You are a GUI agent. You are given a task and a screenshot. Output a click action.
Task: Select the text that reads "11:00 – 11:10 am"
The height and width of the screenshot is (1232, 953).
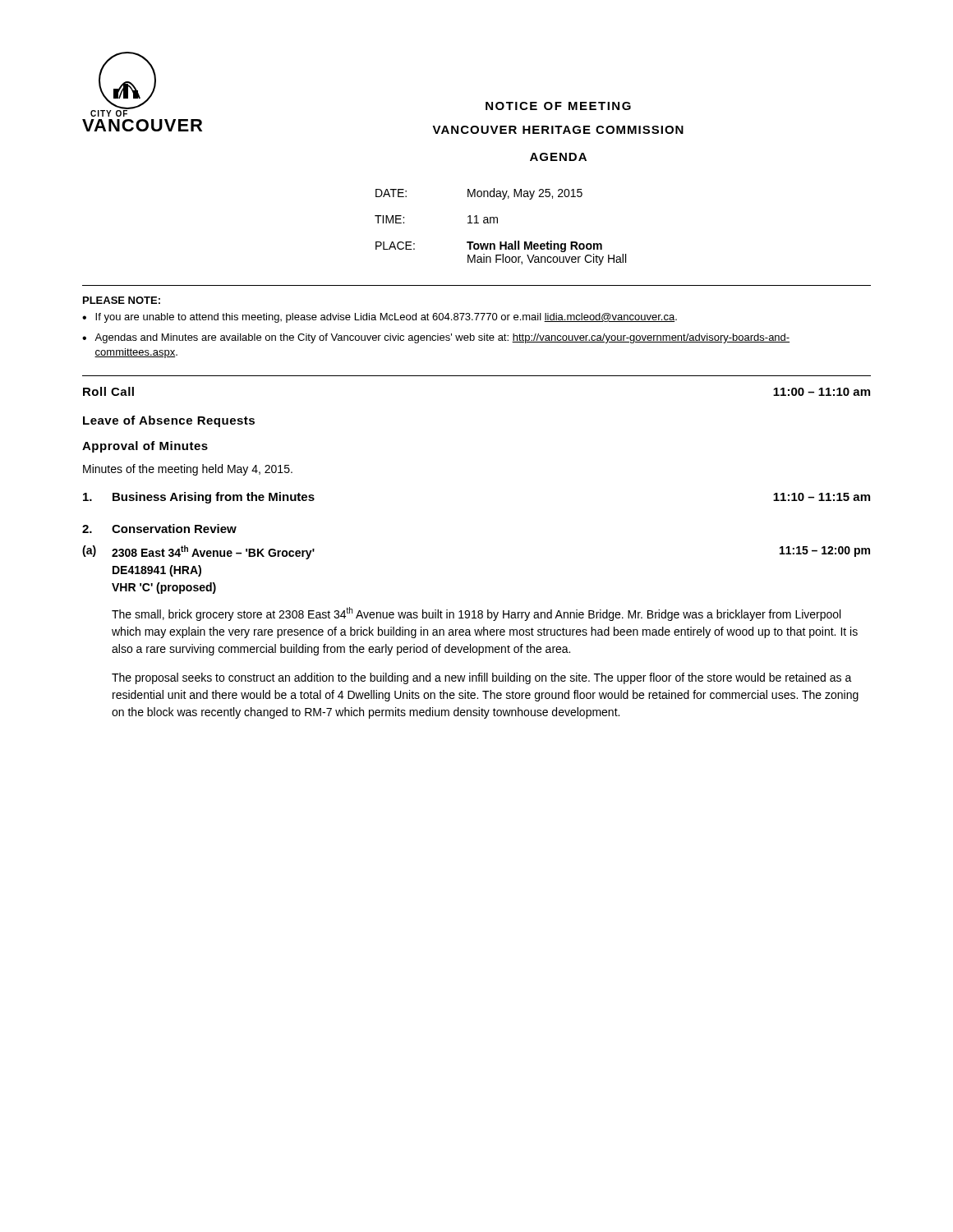(x=822, y=391)
